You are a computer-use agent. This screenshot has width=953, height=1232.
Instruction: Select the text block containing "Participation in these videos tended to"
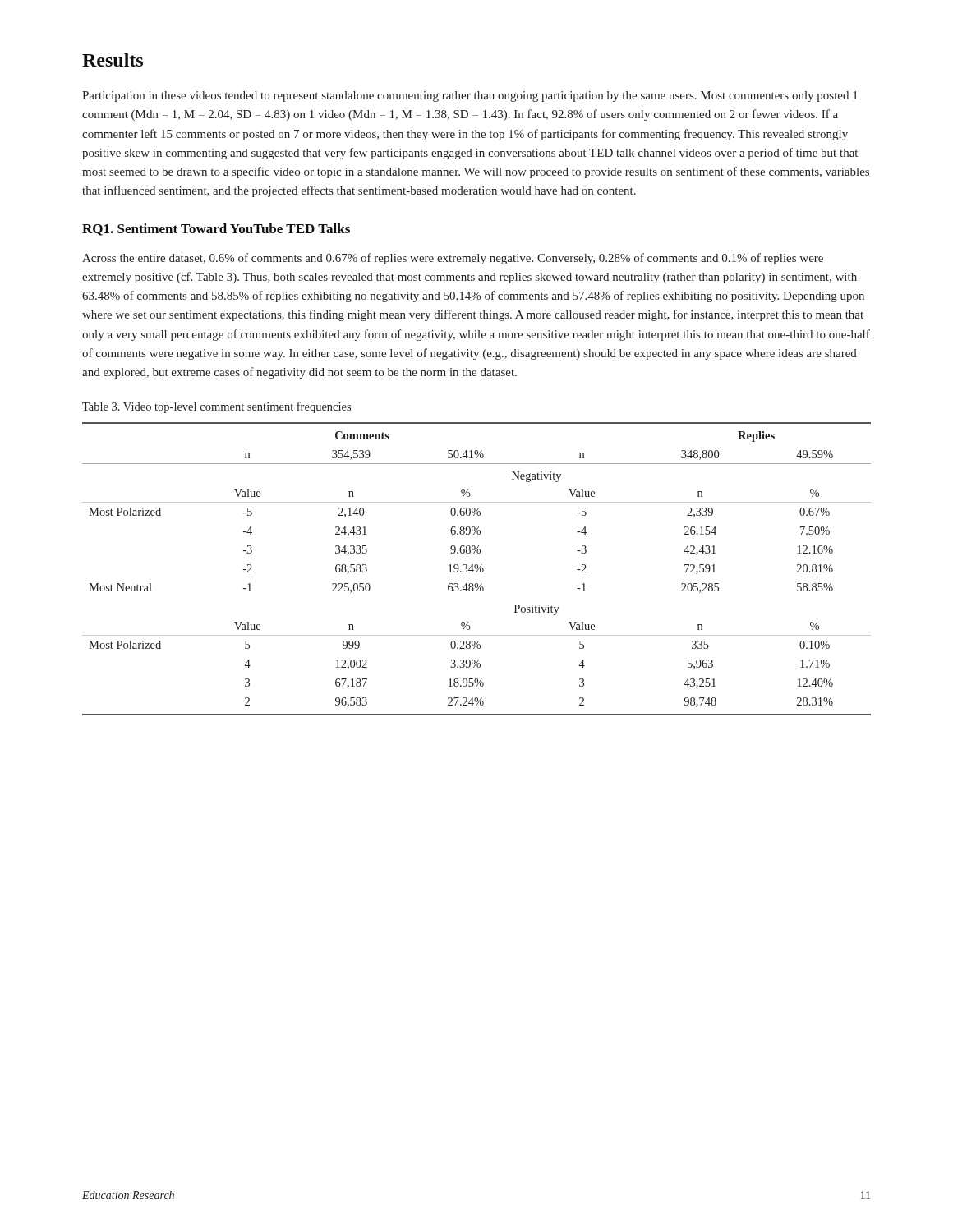(x=476, y=144)
